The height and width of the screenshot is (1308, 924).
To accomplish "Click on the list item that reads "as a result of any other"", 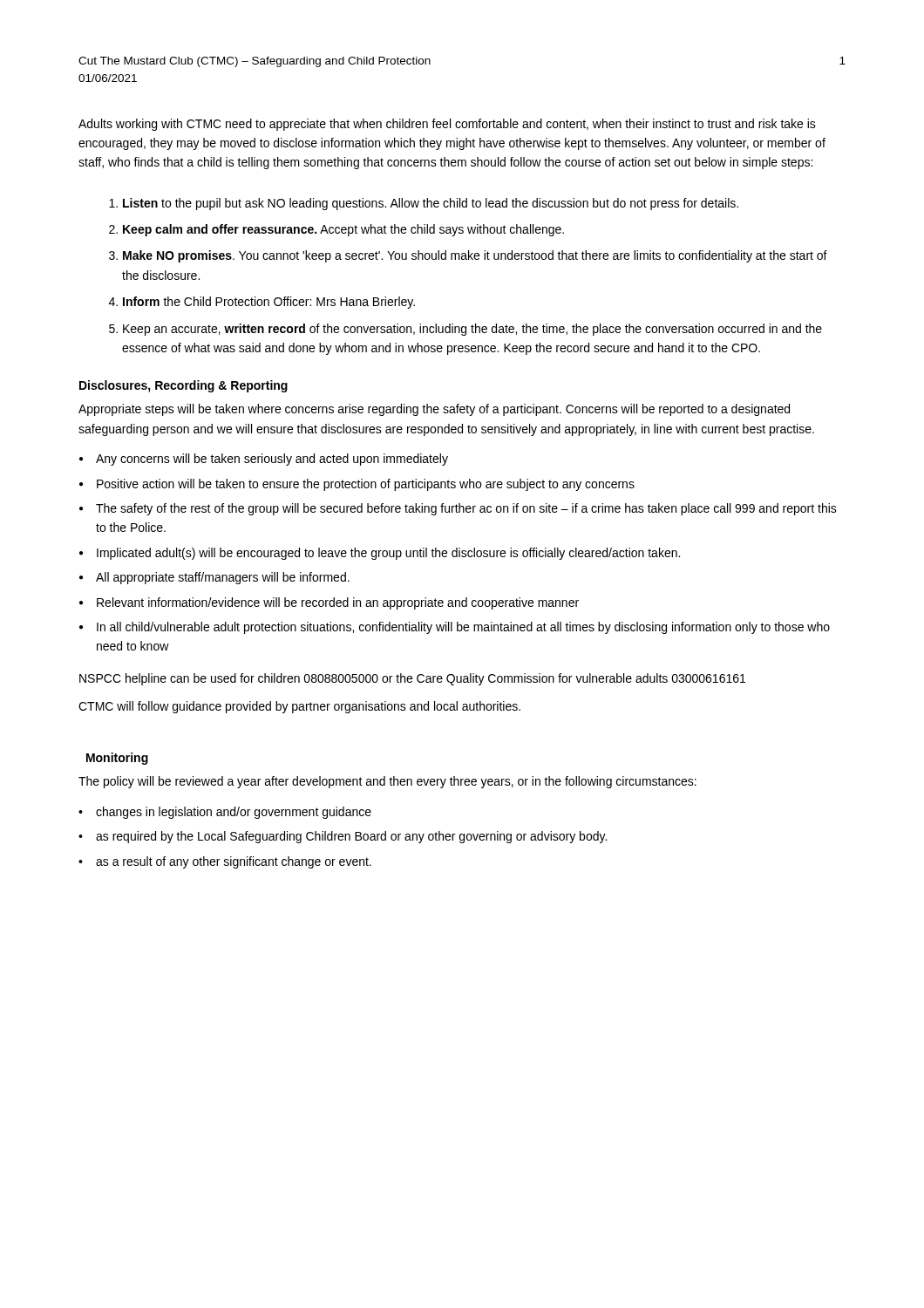I will [234, 861].
